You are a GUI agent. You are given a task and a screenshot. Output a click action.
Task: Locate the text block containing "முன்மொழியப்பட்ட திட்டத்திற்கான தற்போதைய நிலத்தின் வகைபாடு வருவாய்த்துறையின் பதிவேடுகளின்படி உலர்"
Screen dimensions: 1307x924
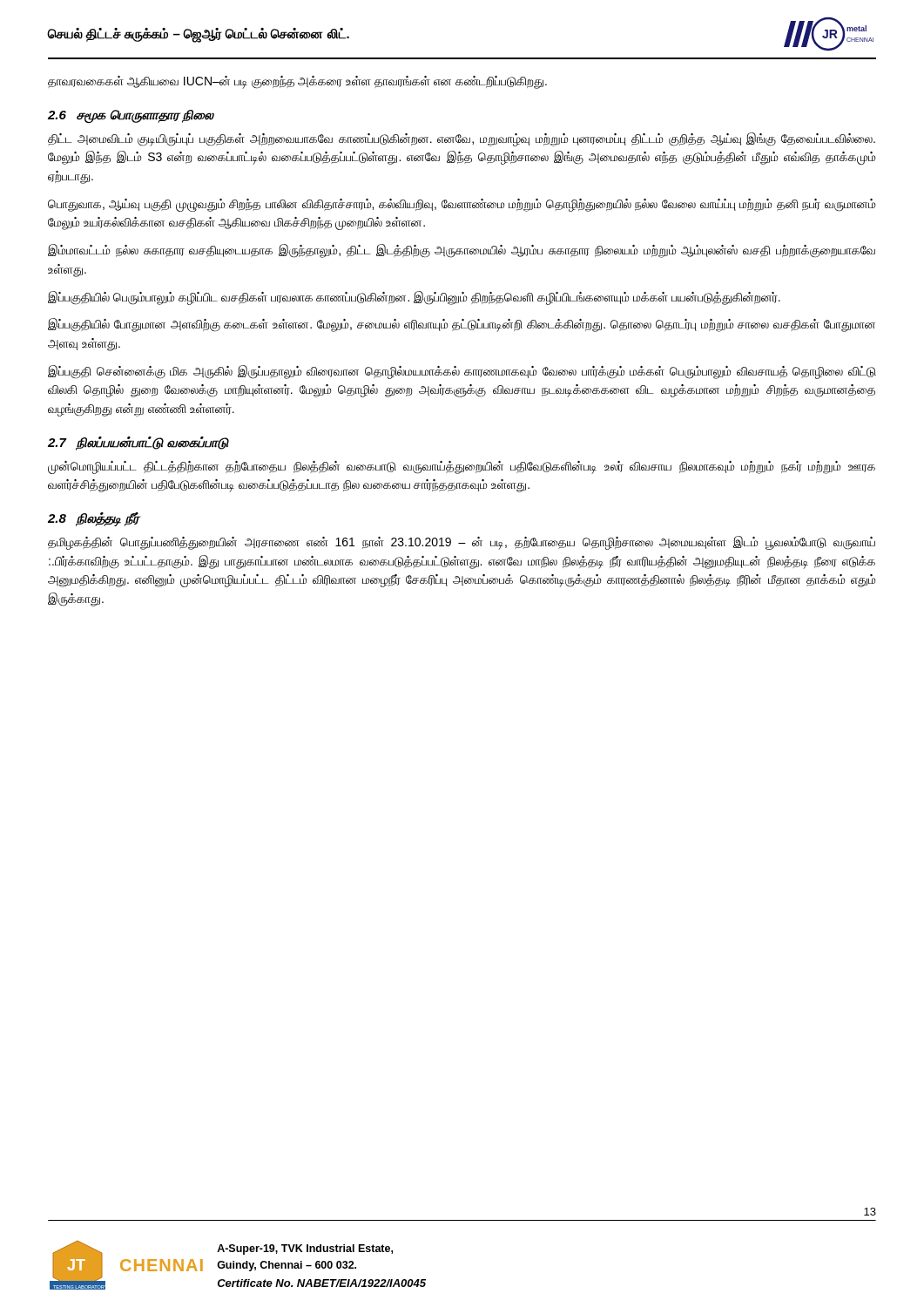pos(462,475)
